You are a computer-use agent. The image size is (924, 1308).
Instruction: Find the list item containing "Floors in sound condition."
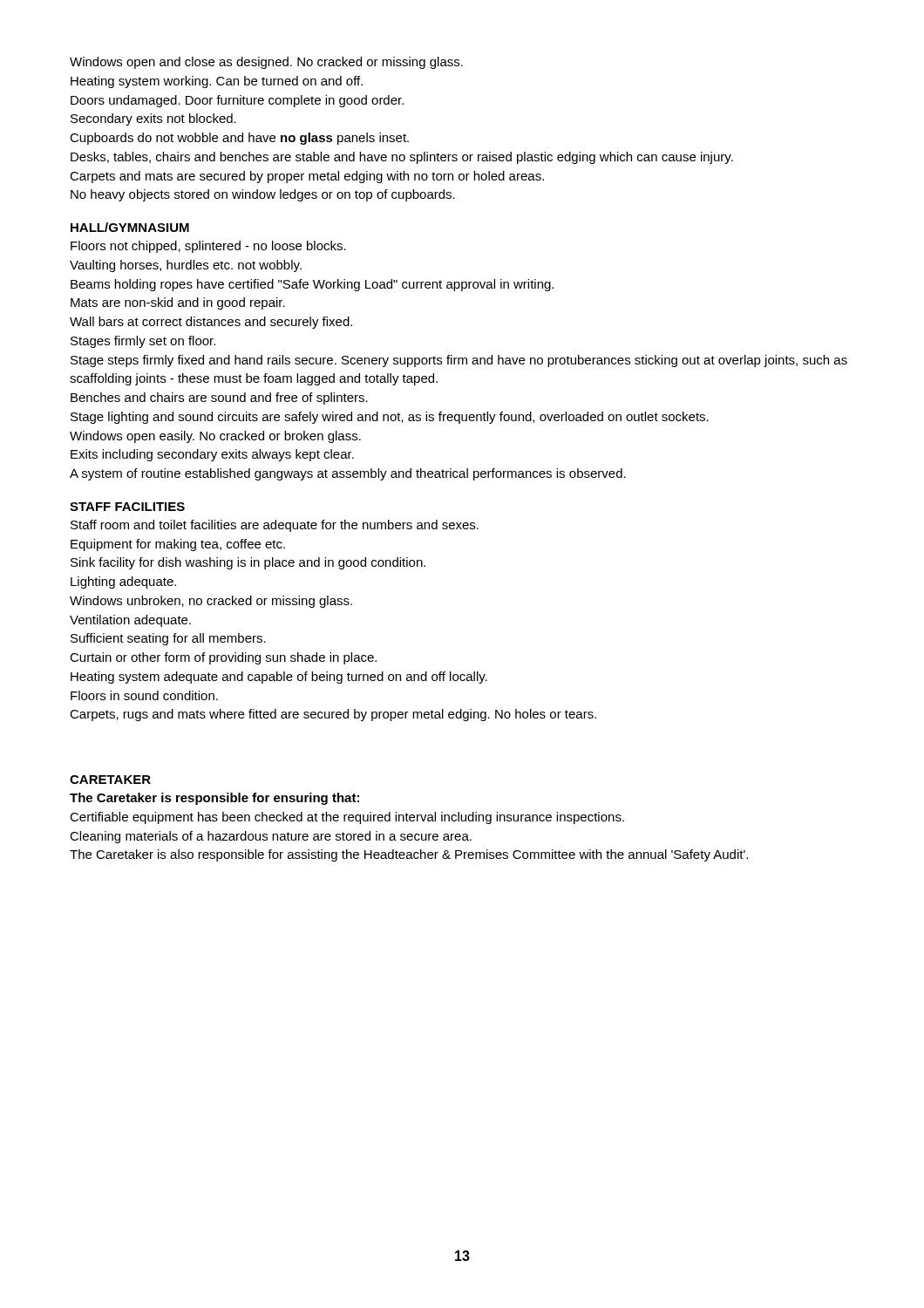pos(144,695)
